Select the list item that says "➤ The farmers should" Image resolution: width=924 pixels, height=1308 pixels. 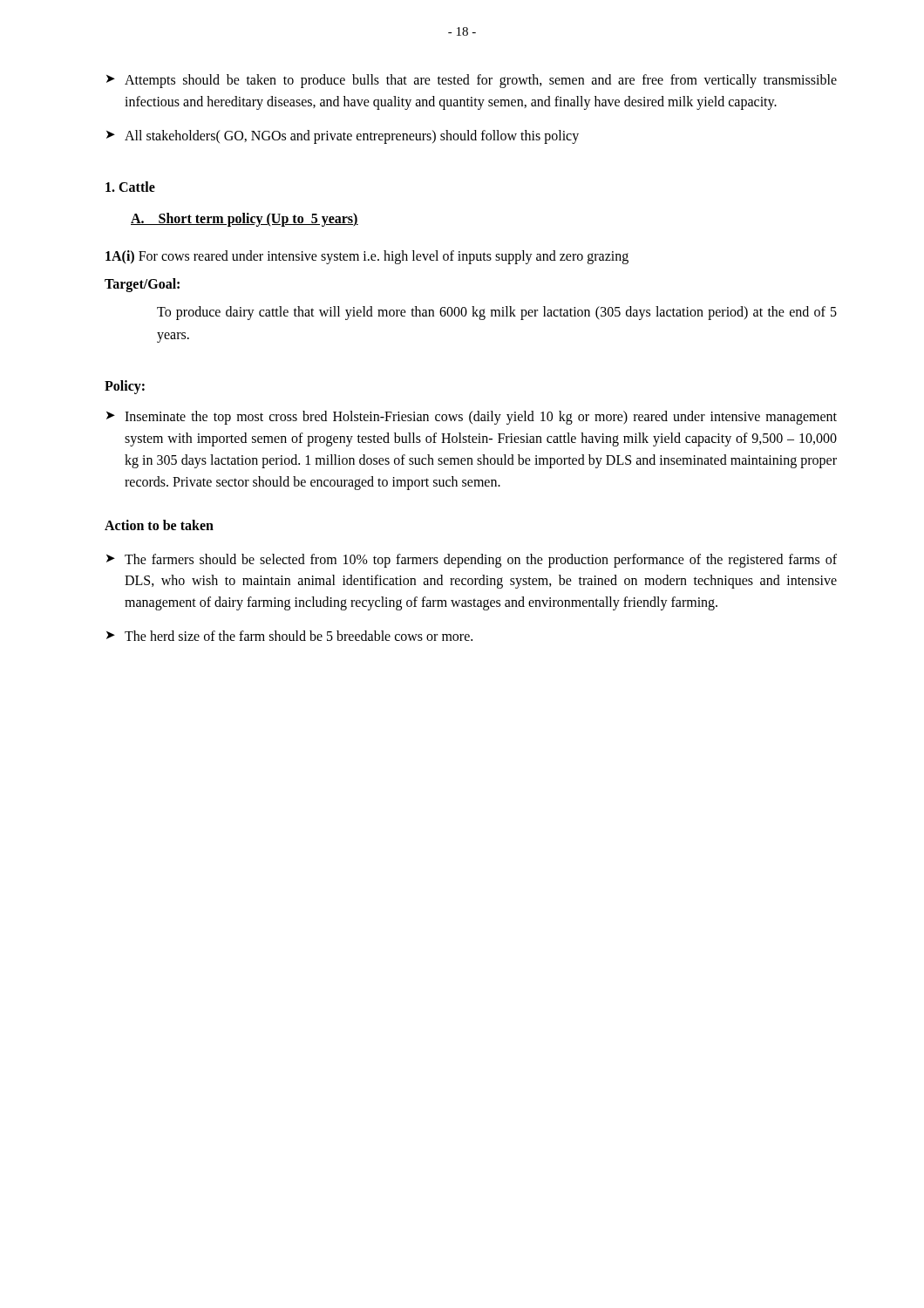[471, 581]
